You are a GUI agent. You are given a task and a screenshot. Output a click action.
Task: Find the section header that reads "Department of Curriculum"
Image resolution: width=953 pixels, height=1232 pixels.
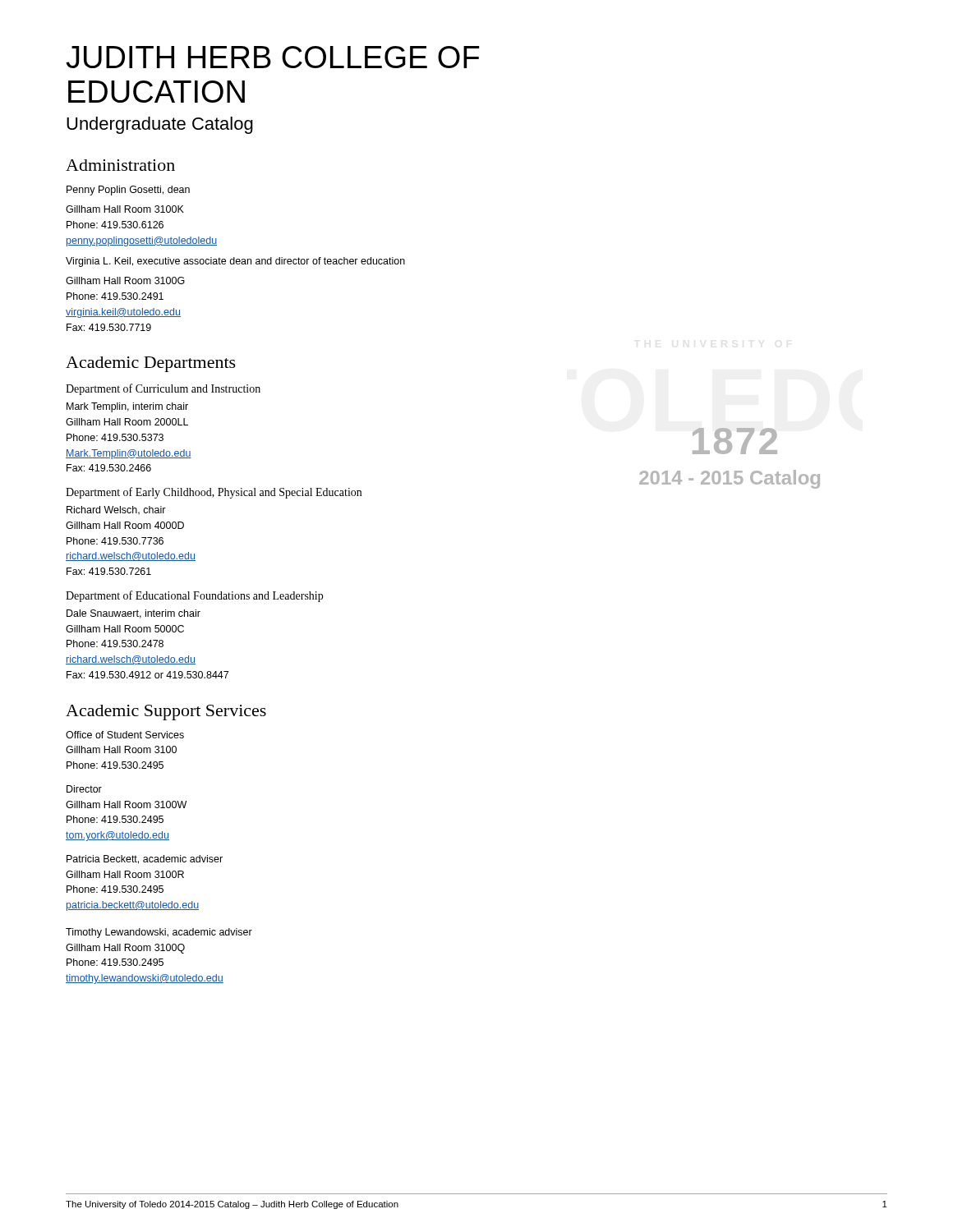[x=163, y=390]
